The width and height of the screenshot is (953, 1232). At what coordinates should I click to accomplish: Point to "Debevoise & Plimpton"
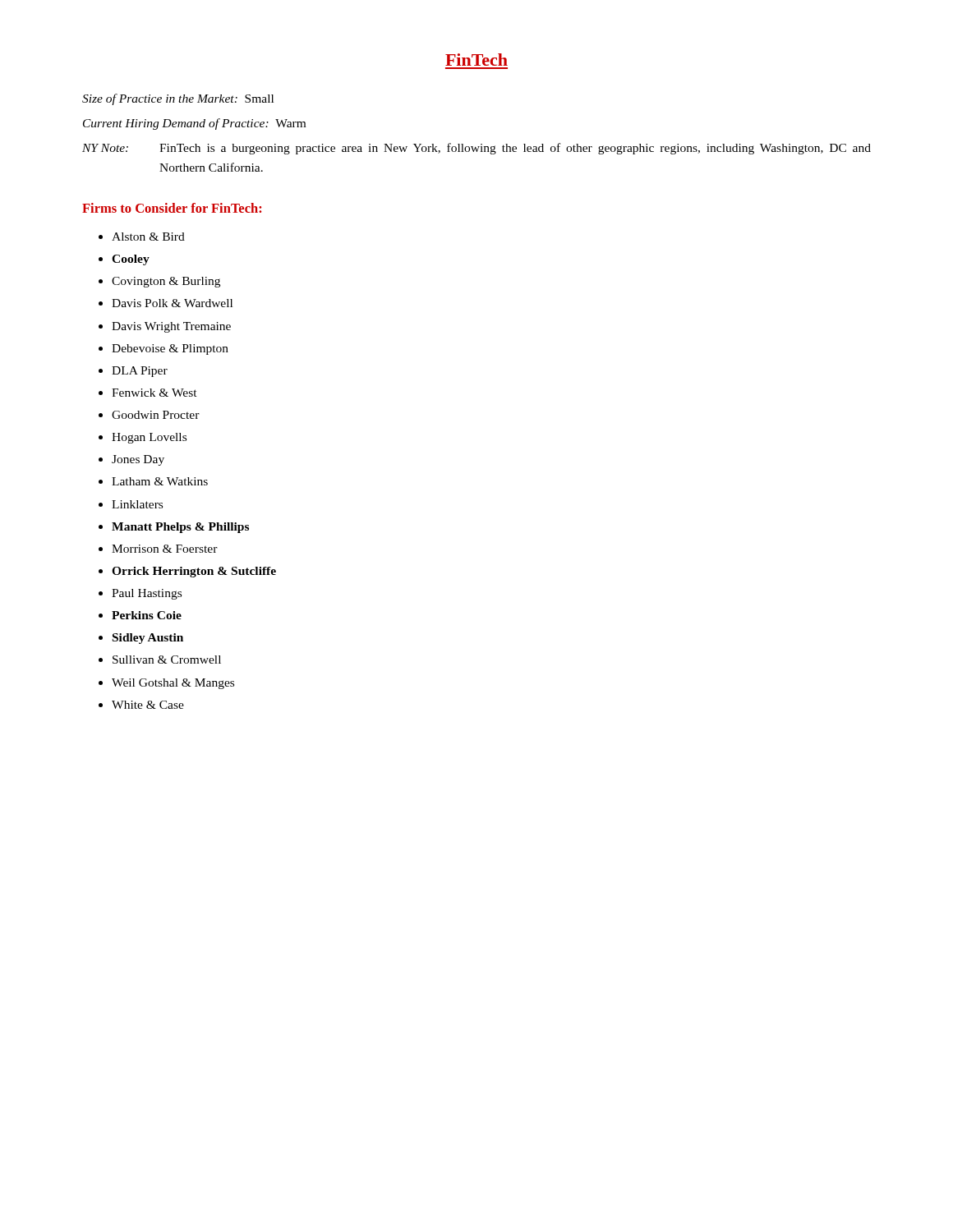point(170,349)
